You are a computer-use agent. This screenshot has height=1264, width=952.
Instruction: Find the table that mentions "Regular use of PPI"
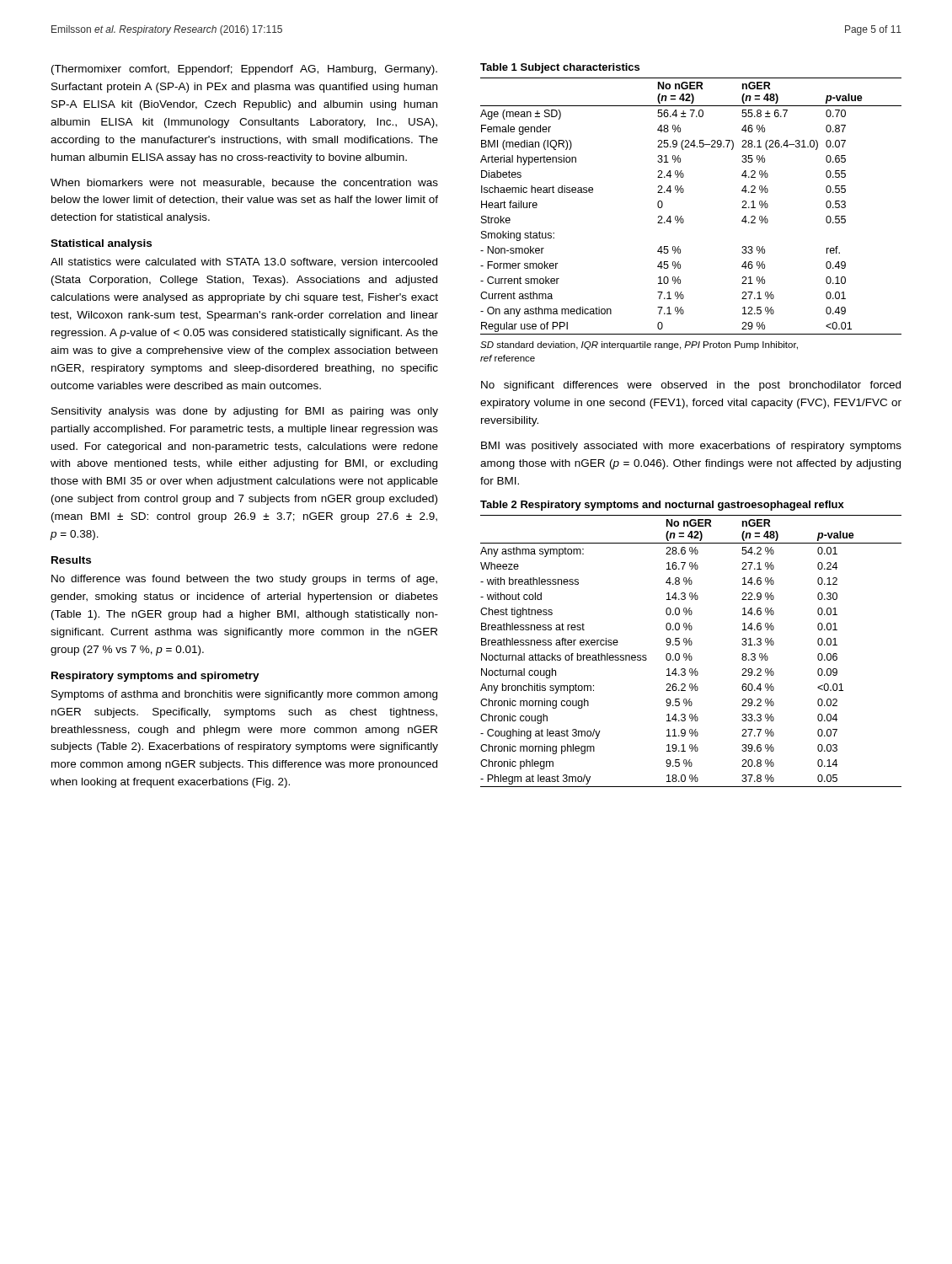[691, 206]
